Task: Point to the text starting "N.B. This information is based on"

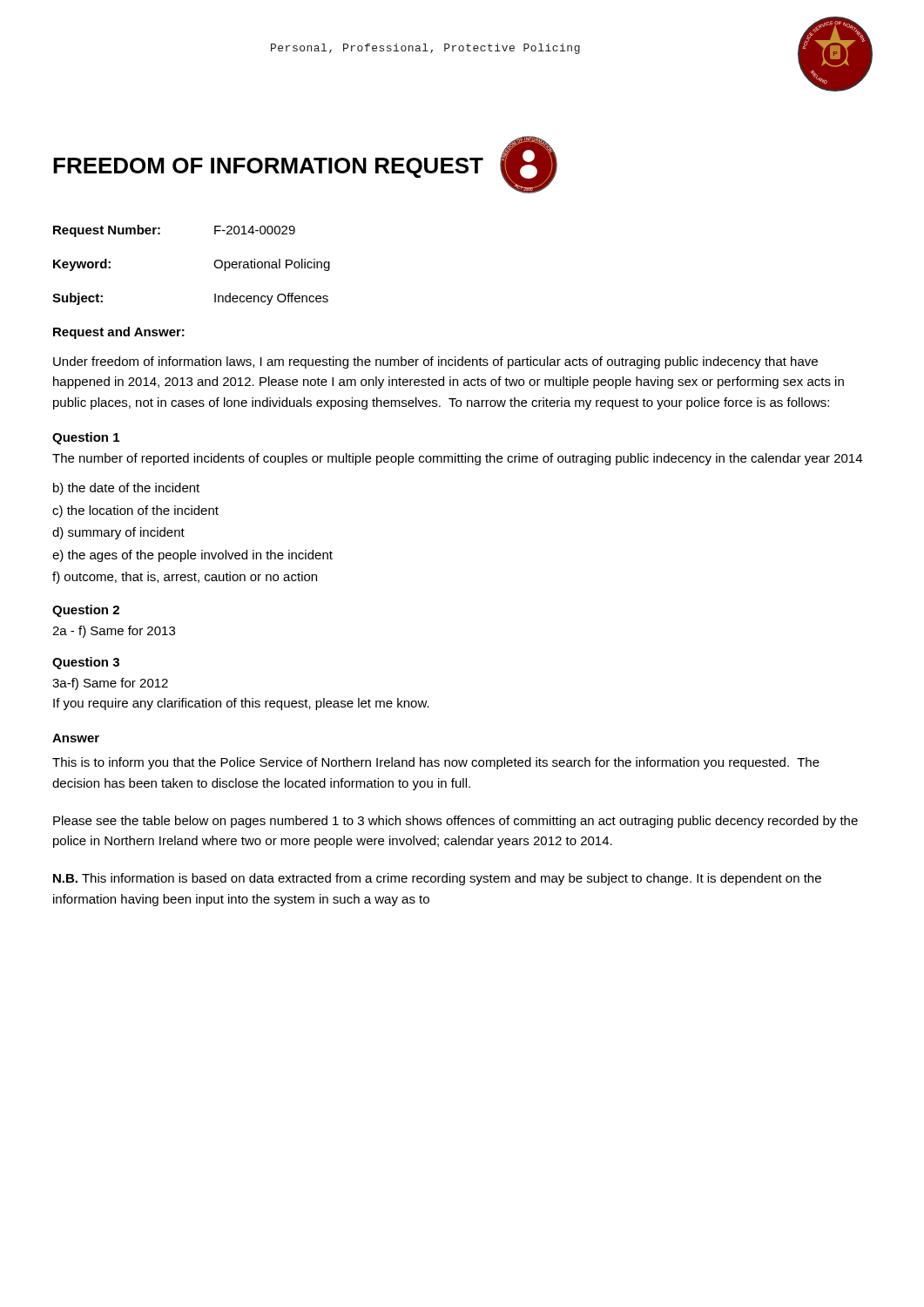Action: click(437, 888)
